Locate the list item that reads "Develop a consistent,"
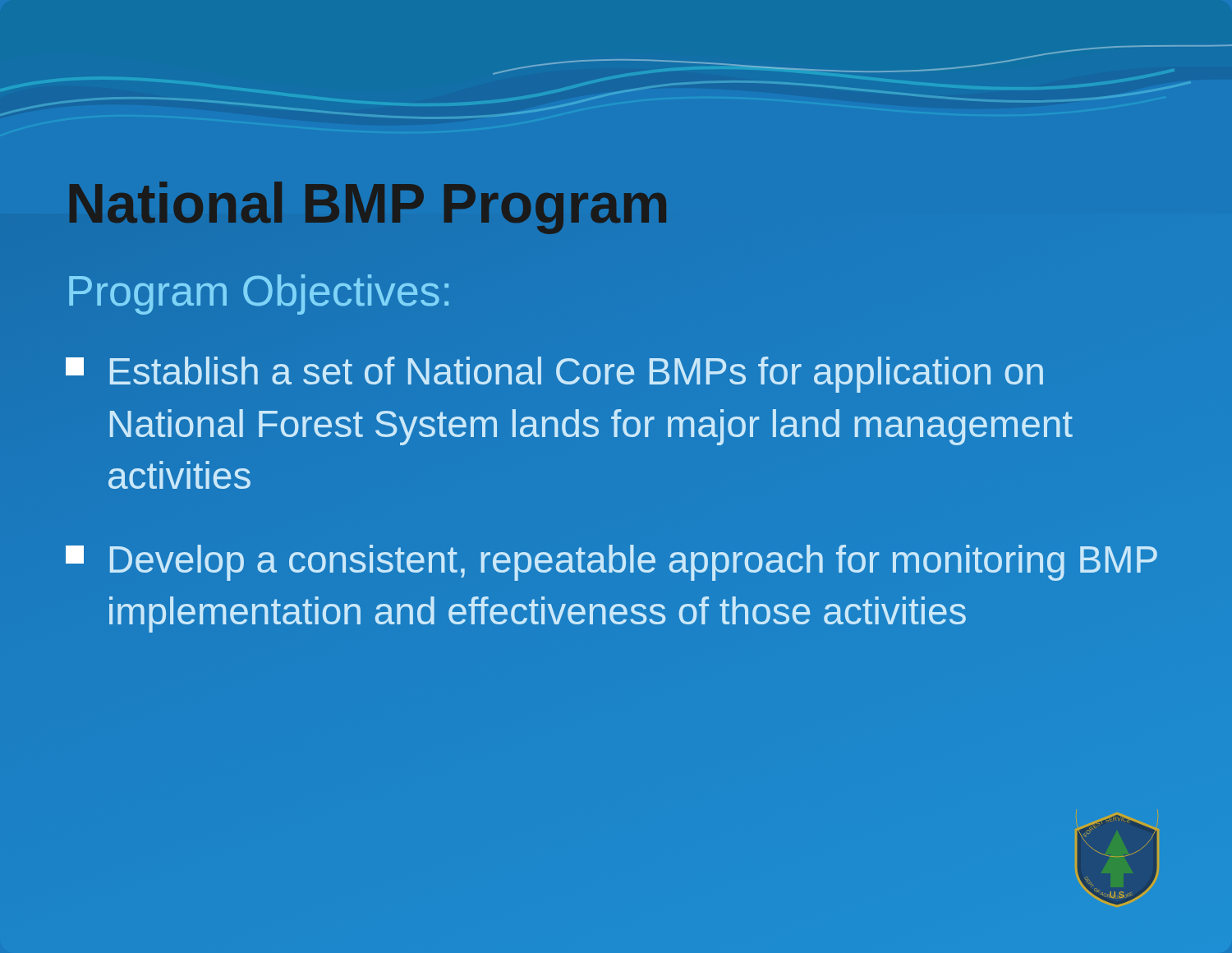The image size is (1232, 953). 616,586
